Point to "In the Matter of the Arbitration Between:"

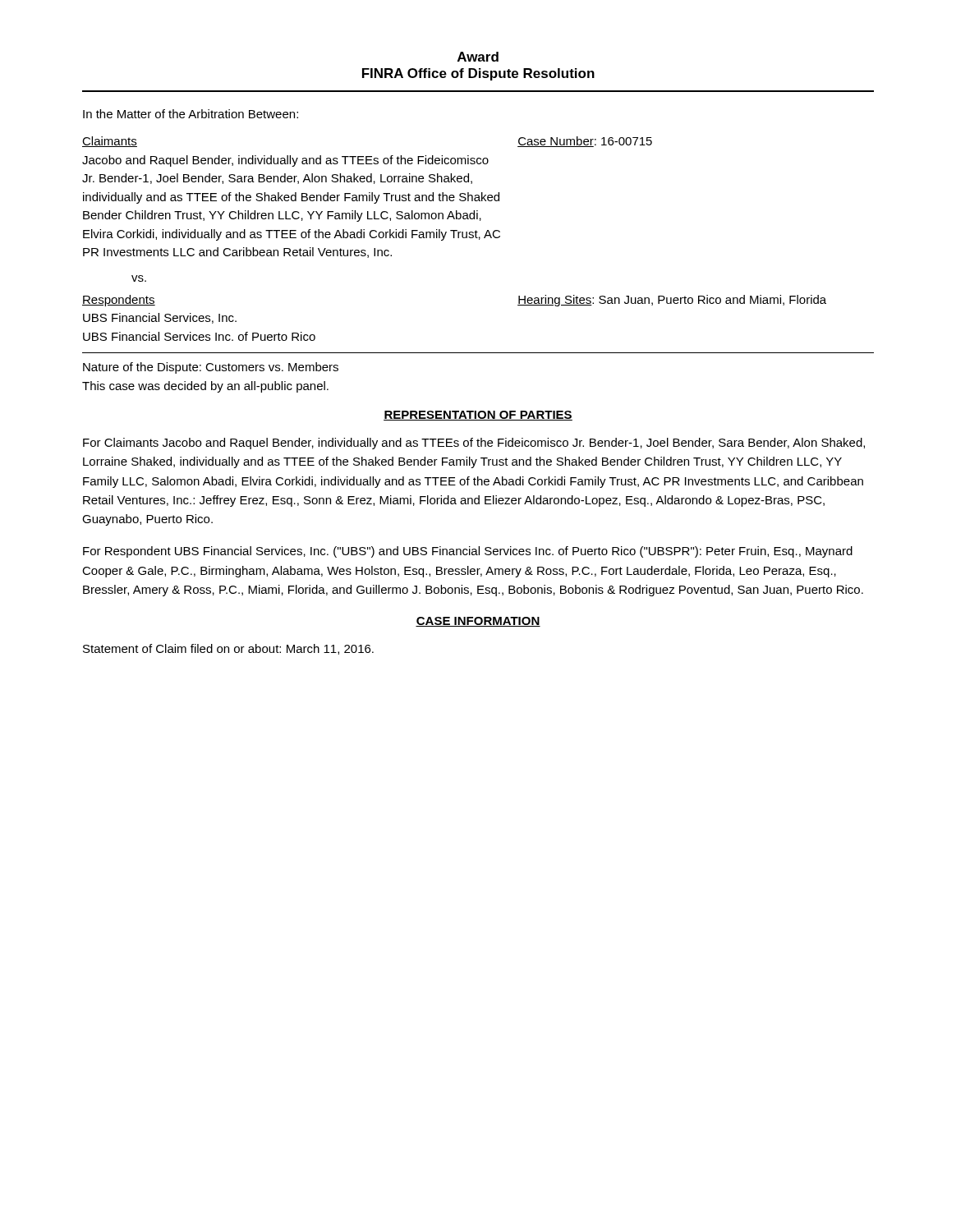tap(191, 114)
